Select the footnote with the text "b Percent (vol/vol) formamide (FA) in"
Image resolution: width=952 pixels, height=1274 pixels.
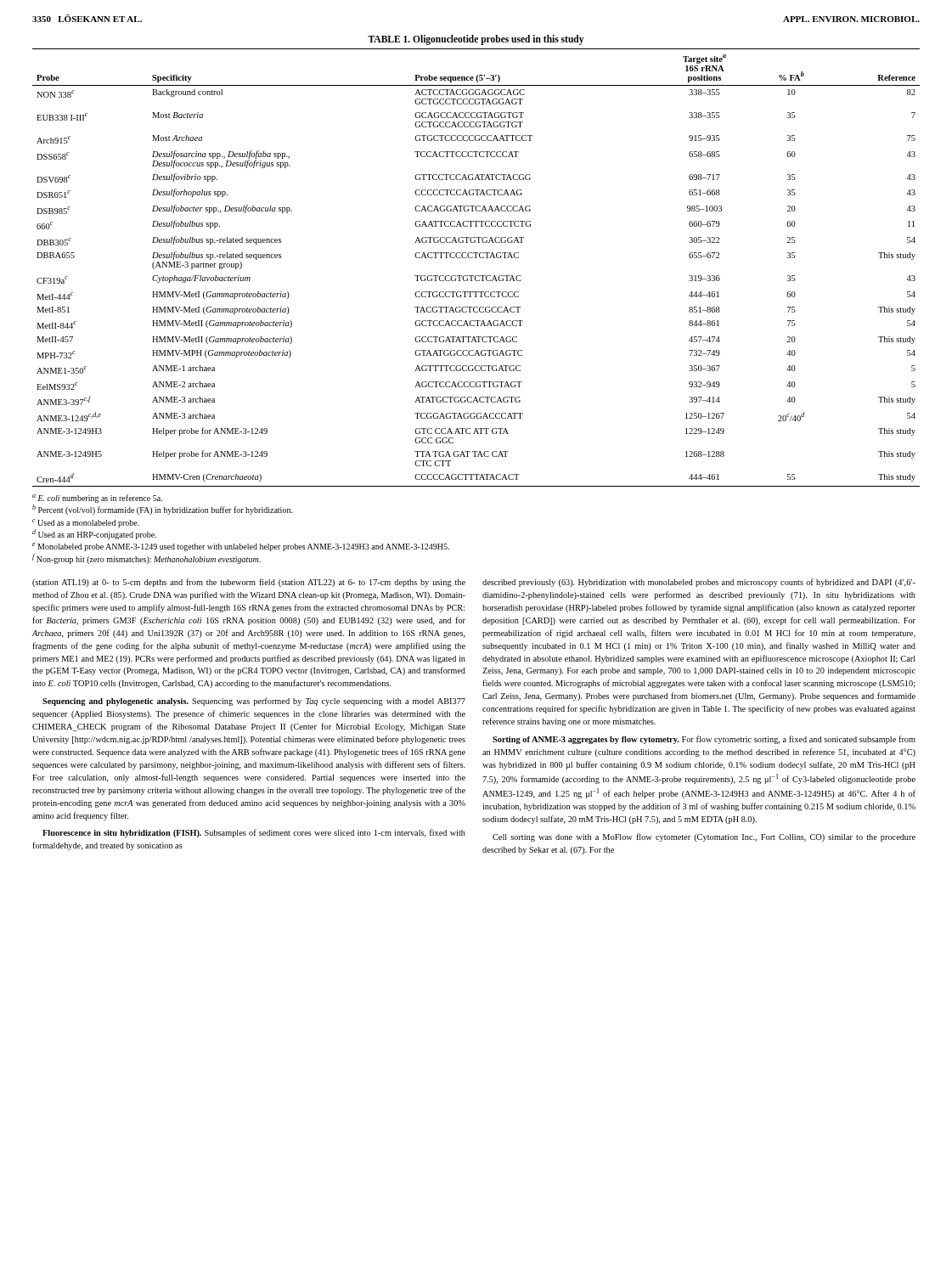[x=163, y=510]
